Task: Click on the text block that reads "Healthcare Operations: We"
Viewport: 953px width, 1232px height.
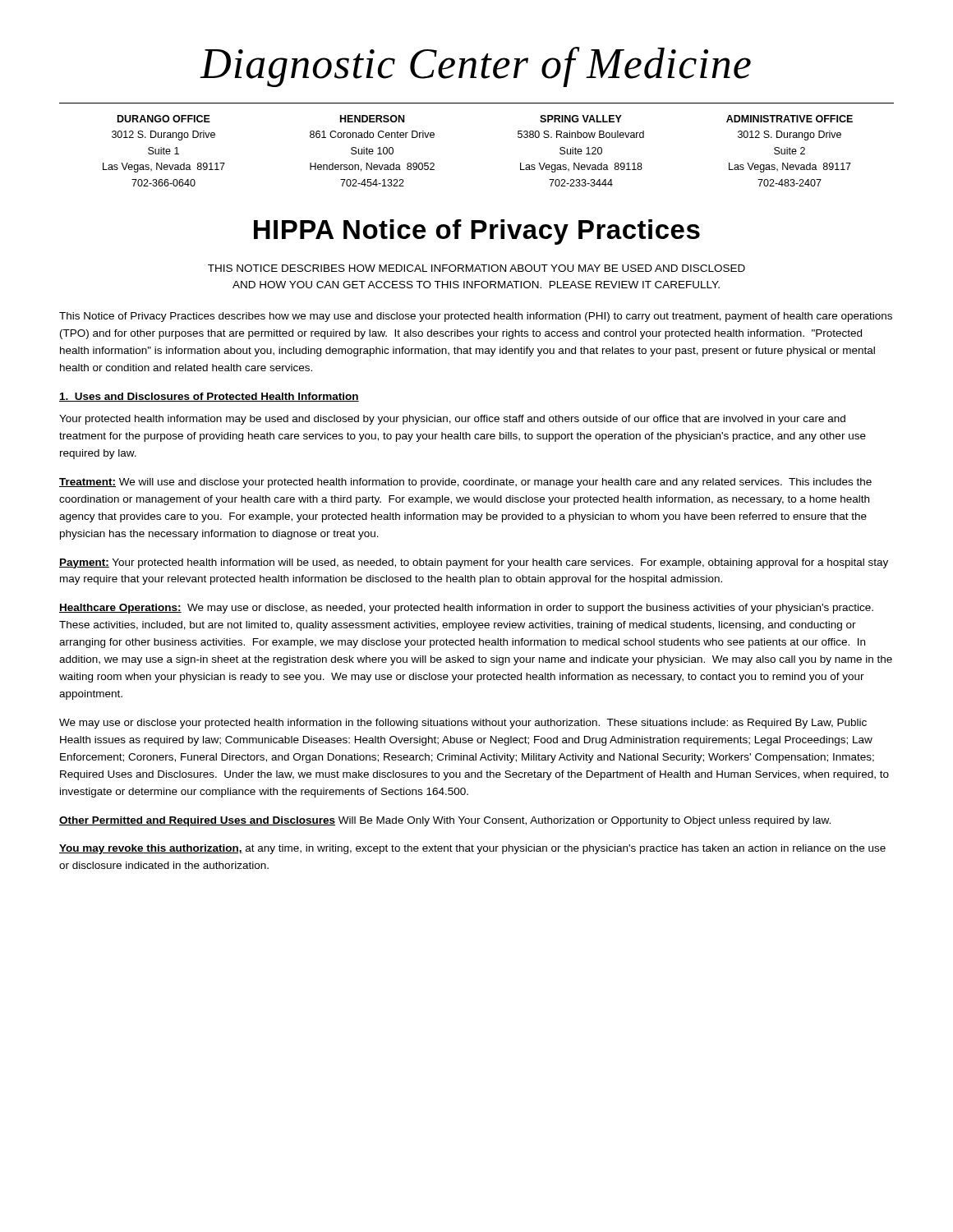Action: tap(476, 651)
